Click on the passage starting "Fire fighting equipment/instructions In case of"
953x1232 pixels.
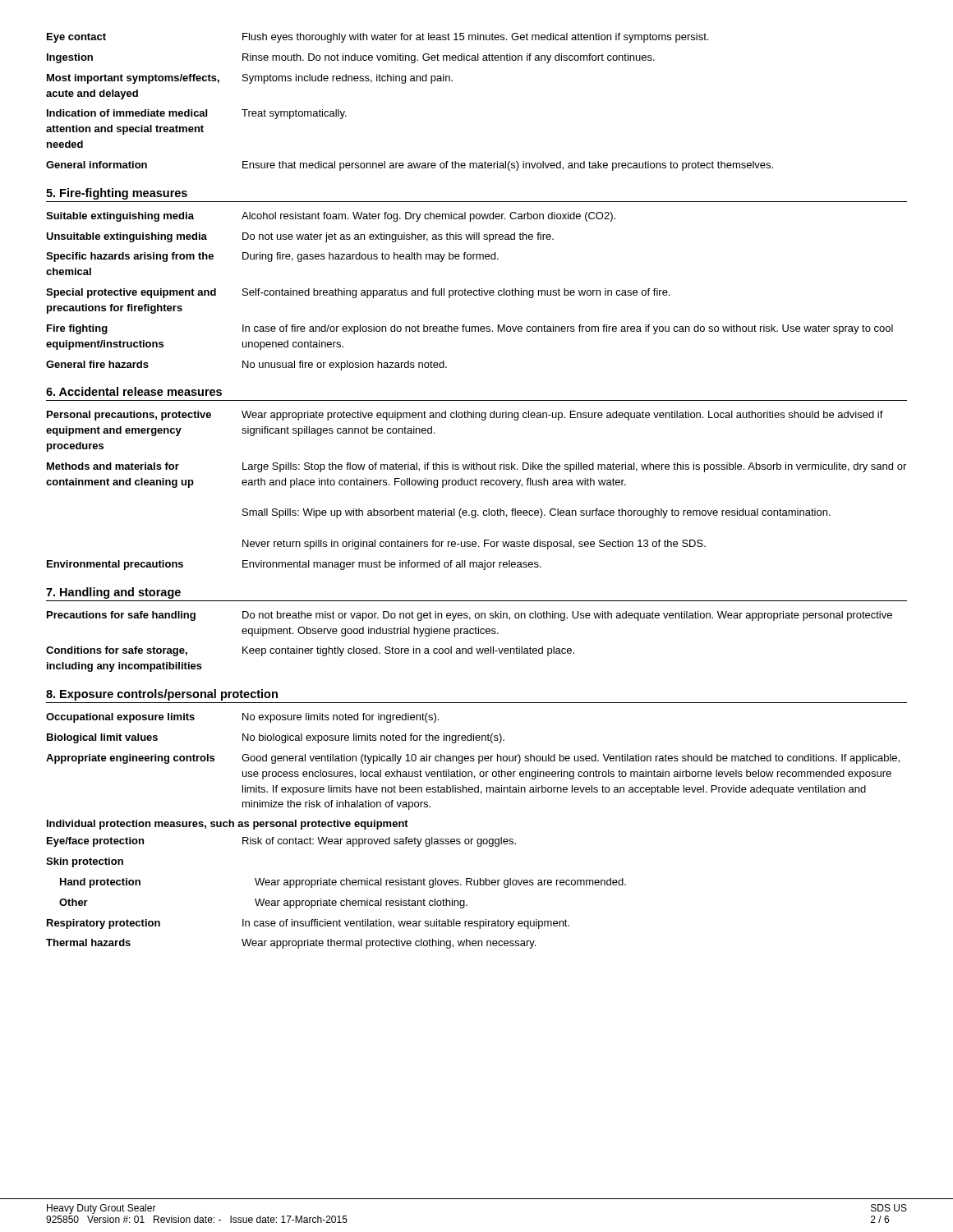pyautogui.click(x=476, y=336)
